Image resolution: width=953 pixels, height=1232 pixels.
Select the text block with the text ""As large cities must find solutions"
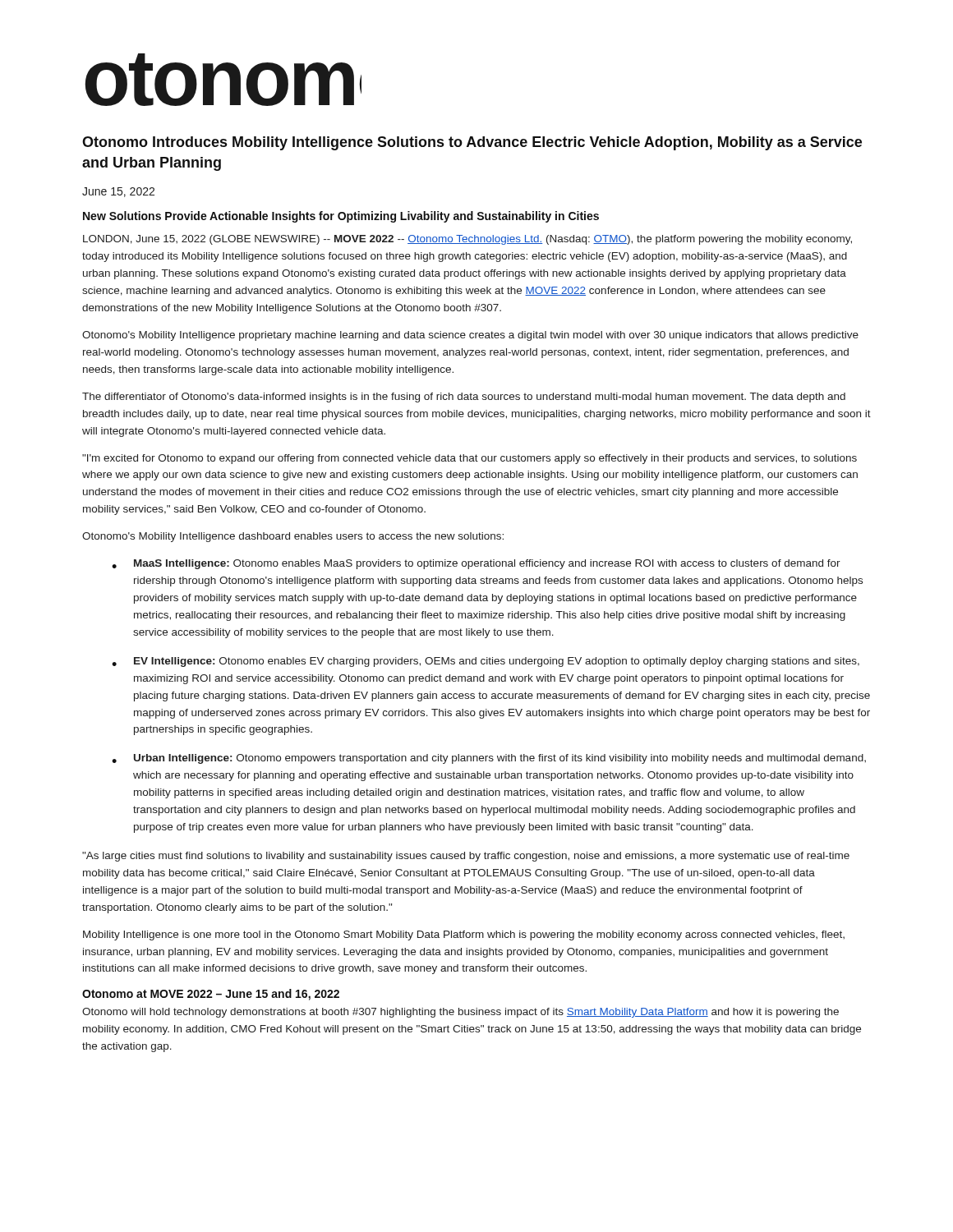pos(466,881)
